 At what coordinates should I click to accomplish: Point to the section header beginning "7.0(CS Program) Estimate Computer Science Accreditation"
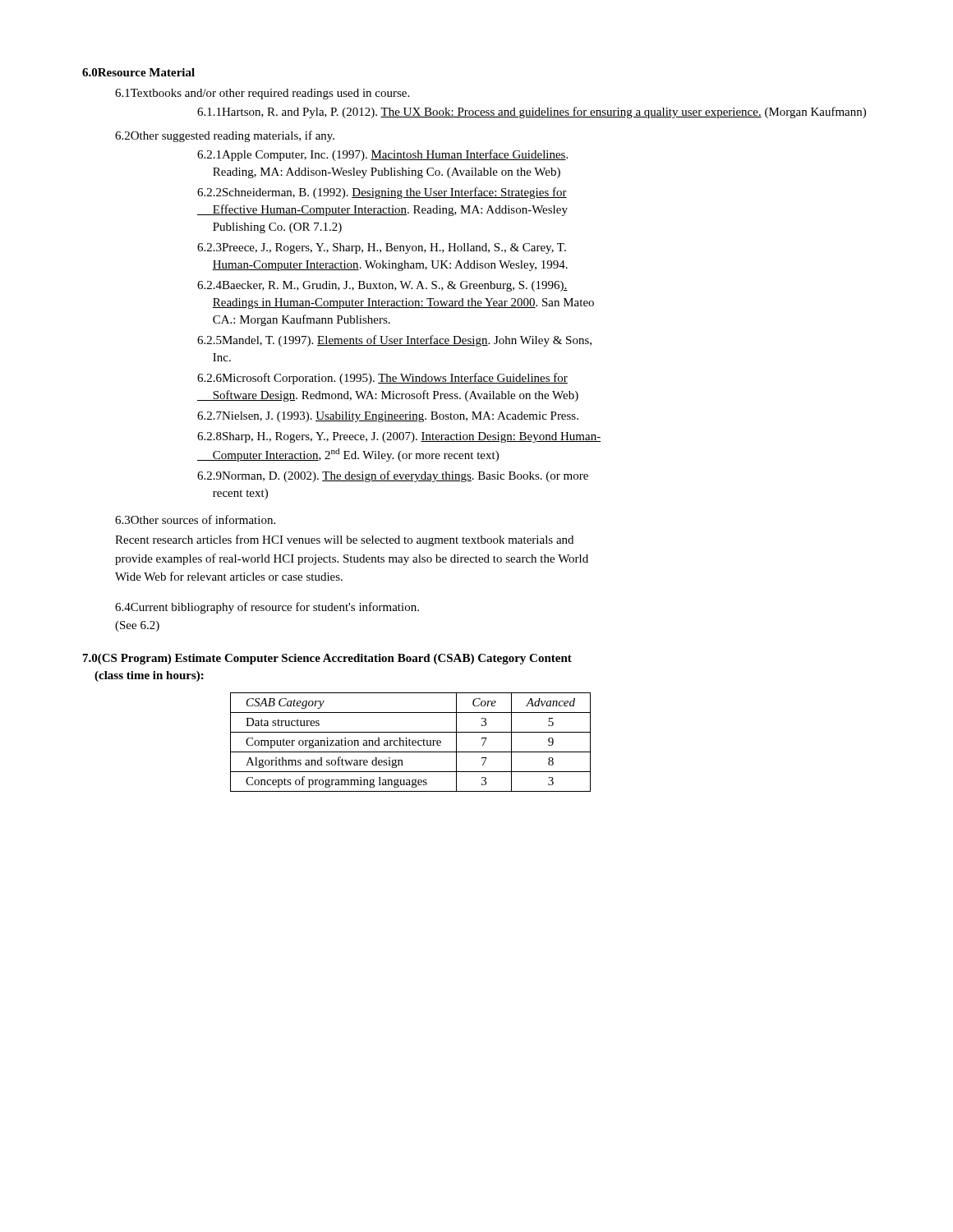pos(327,666)
